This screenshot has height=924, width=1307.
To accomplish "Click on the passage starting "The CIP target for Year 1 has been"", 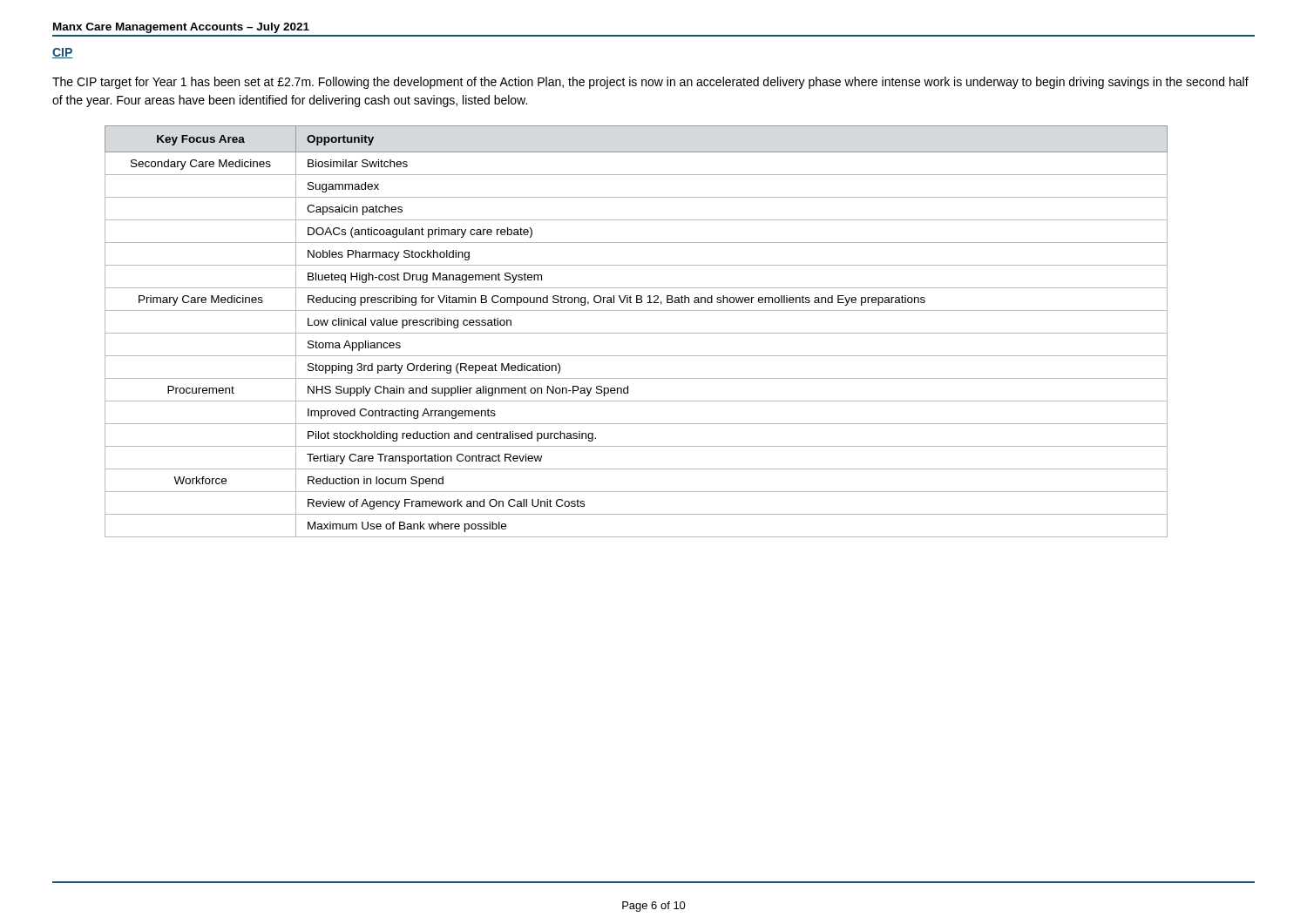I will (x=654, y=91).
